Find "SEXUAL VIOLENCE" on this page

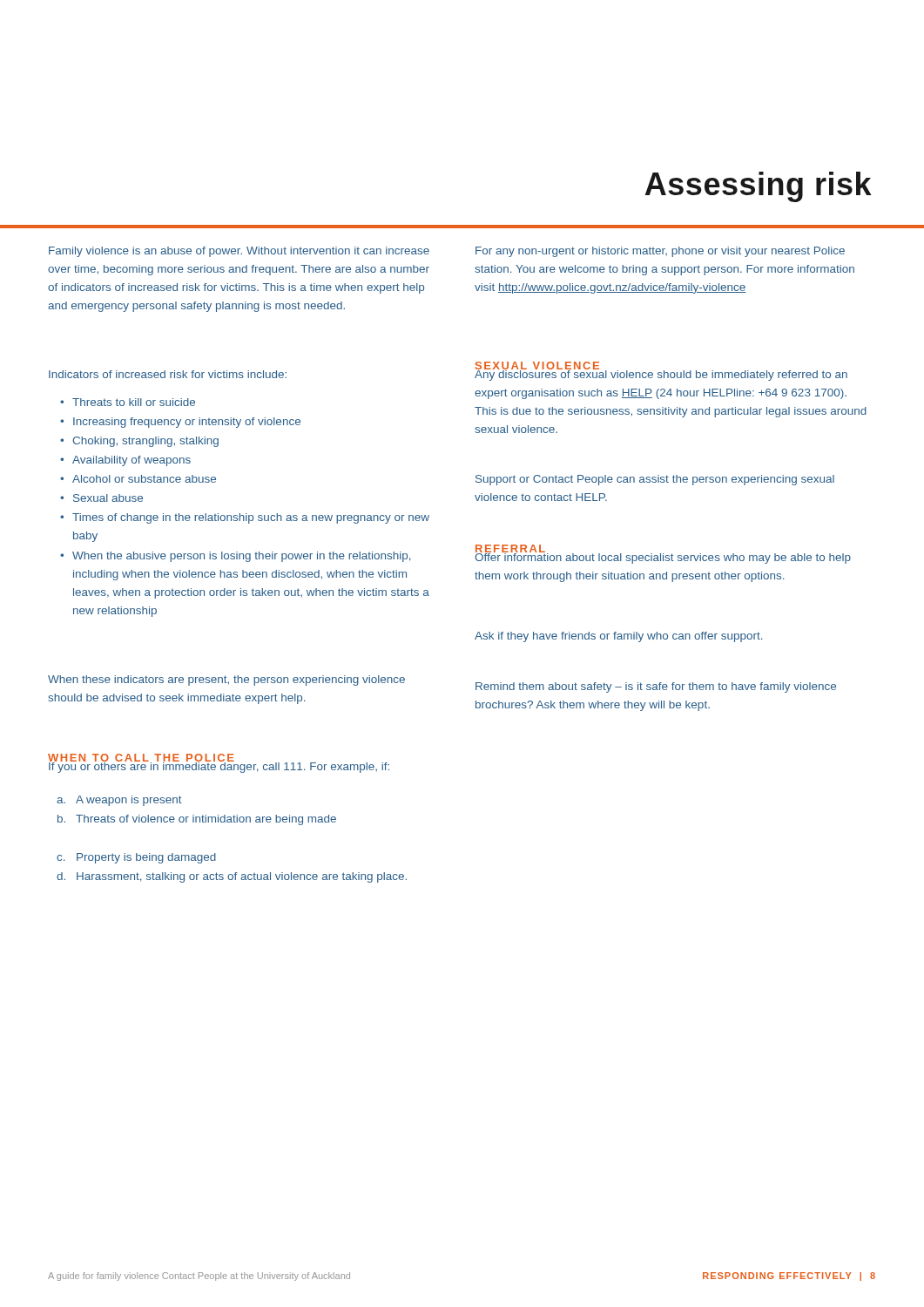[538, 366]
